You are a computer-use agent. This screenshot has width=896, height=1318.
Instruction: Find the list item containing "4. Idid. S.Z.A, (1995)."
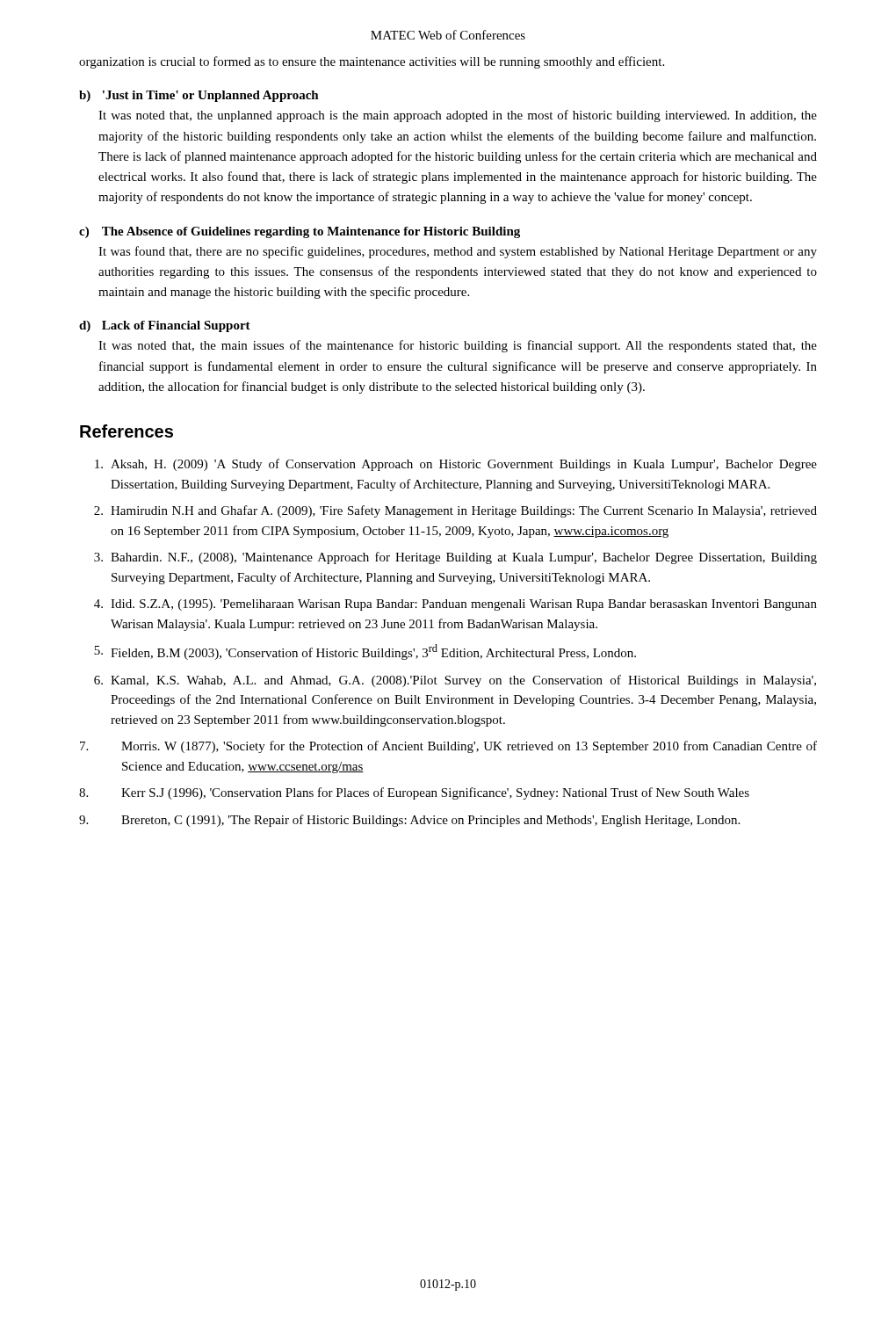pos(448,614)
